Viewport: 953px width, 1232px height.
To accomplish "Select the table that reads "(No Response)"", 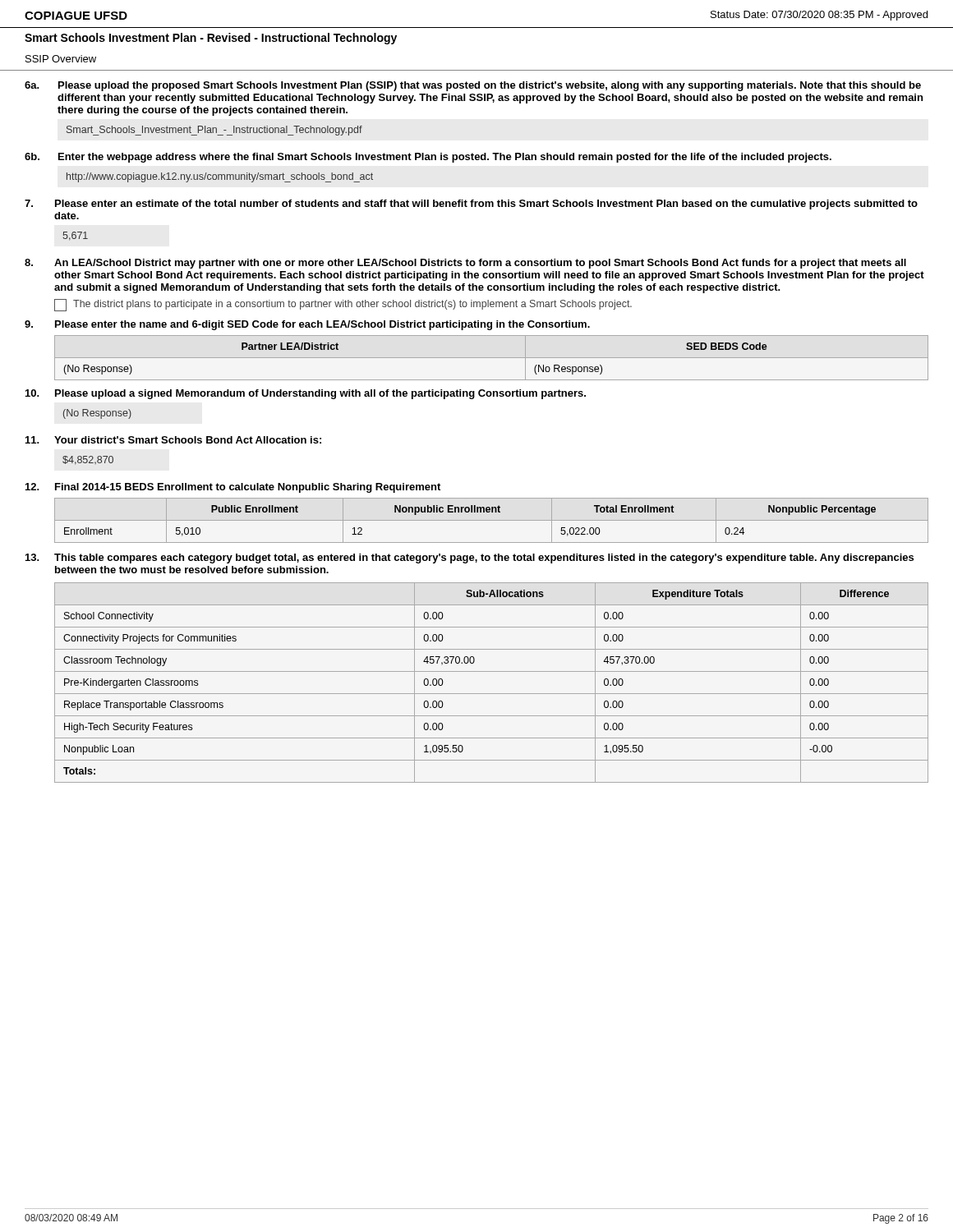I will (491, 358).
